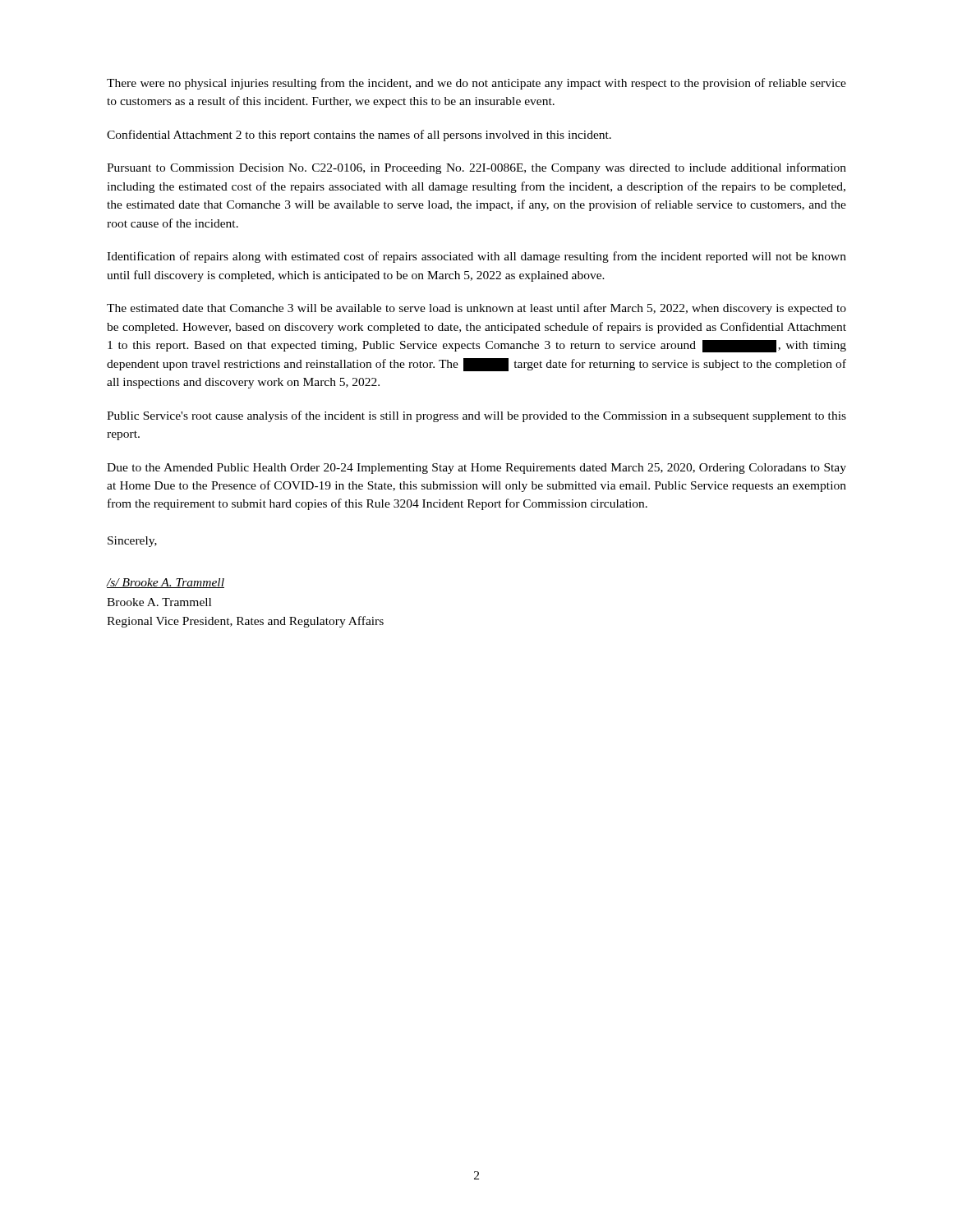Click on the region starting "Identification of repairs along with estimated"
The width and height of the screenshot is (953, 1232).
(x=476, y=265)
